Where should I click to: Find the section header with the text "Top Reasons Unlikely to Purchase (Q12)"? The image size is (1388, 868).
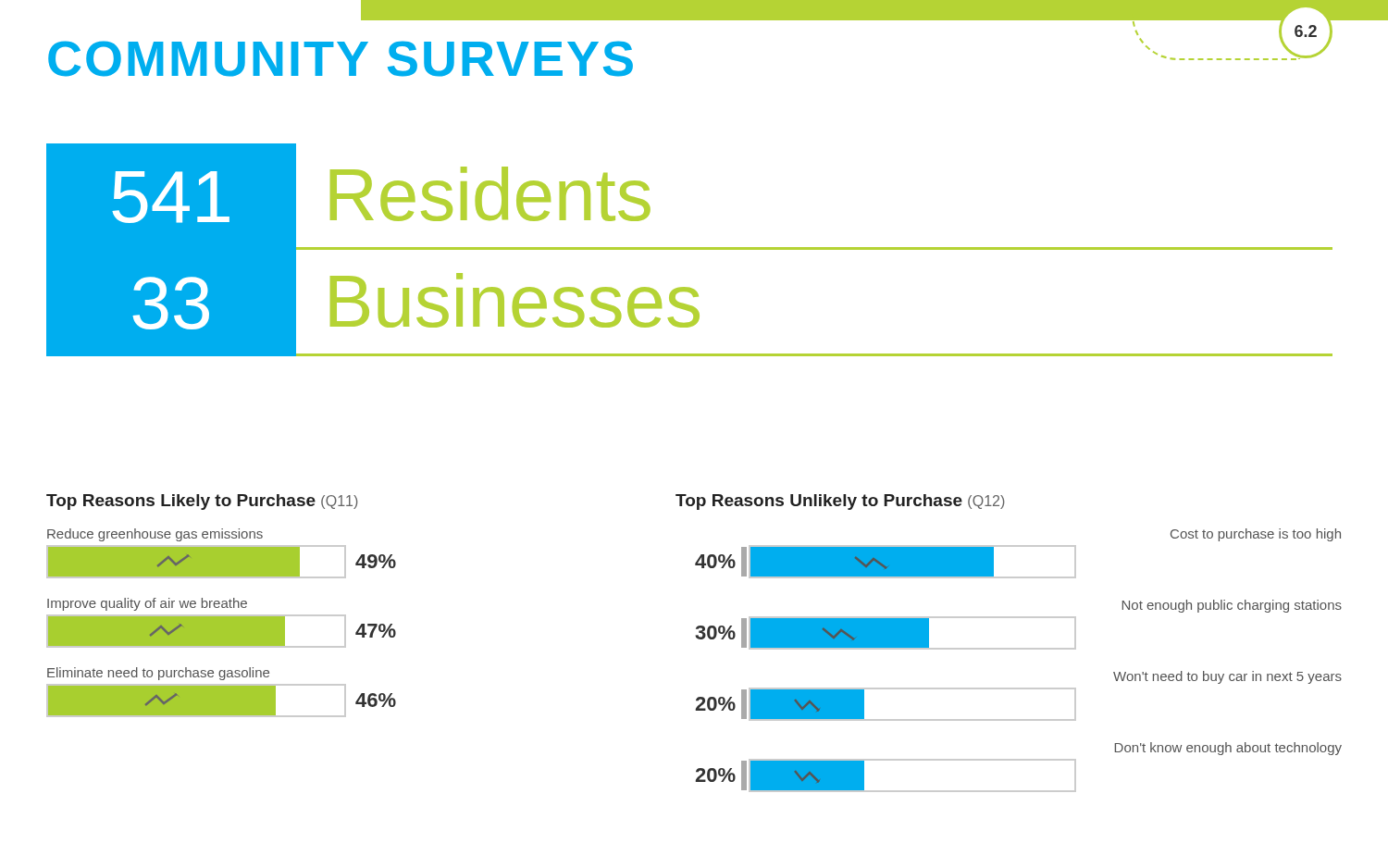(840, 500)
